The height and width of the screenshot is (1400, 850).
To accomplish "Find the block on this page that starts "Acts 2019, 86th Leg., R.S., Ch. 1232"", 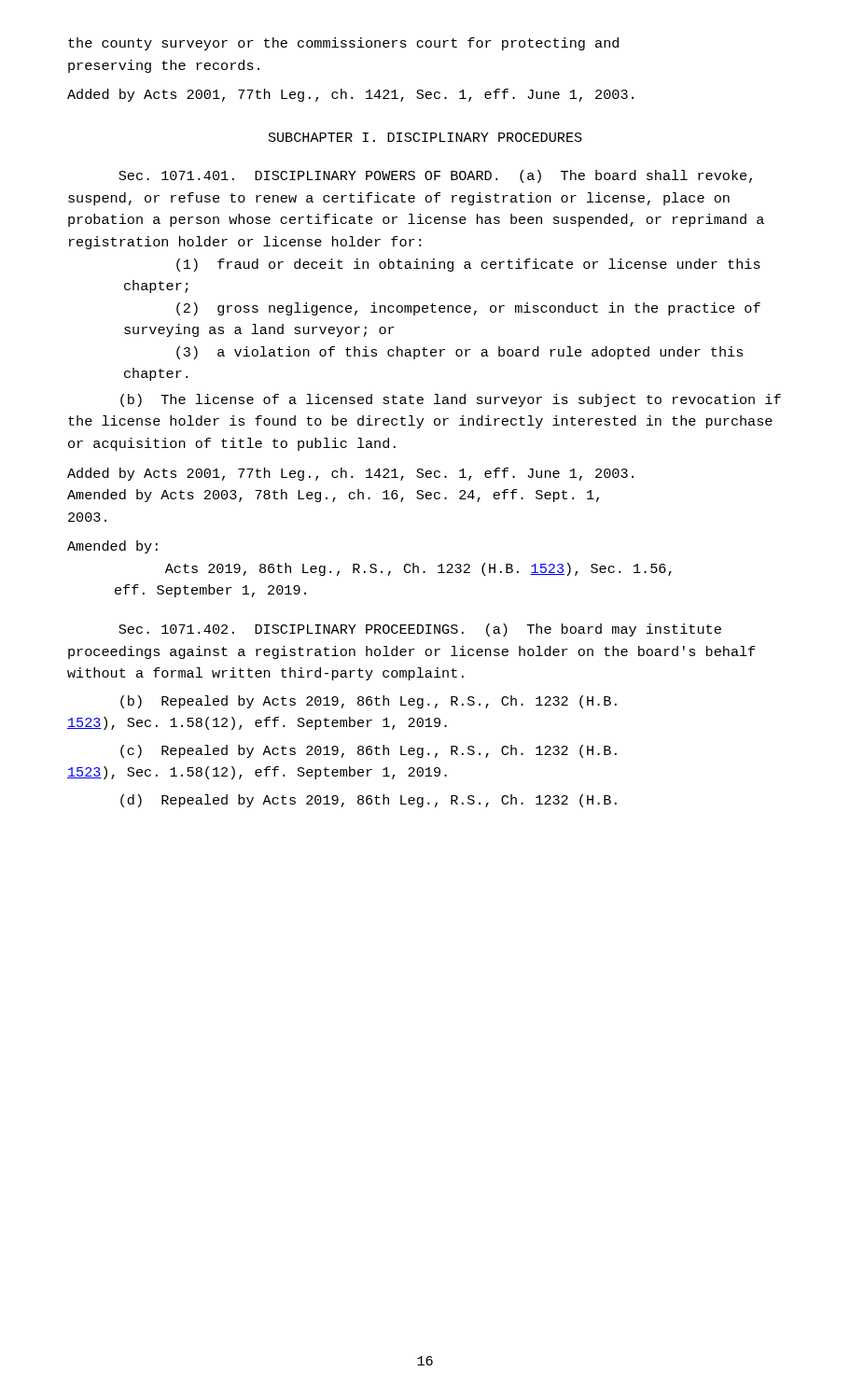I will pos(394,580).
